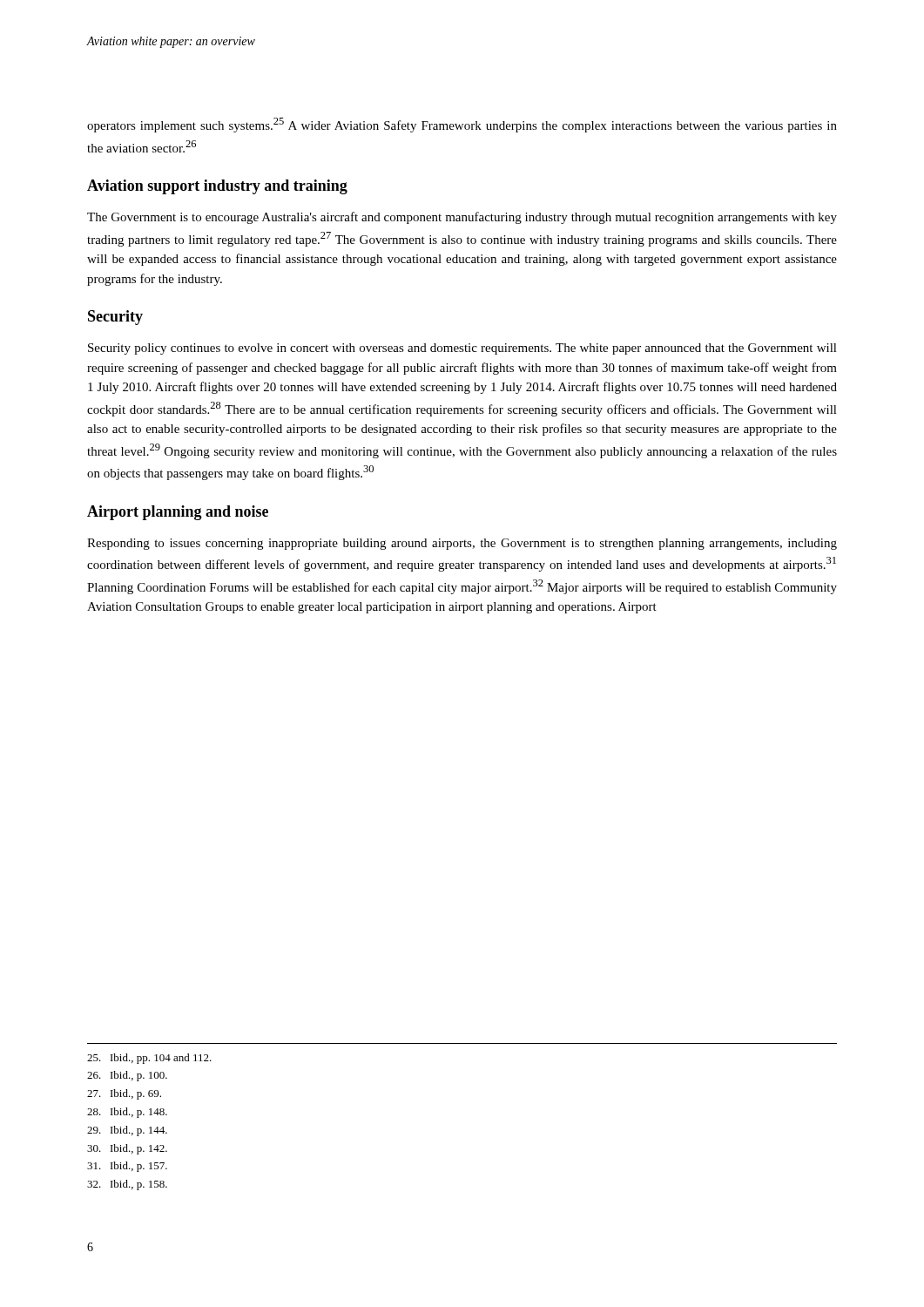This screenshot has height=1307, width=924.
Task: Click the passage that begins "The Government is to encourage"
Action: (x=462, y=248)
